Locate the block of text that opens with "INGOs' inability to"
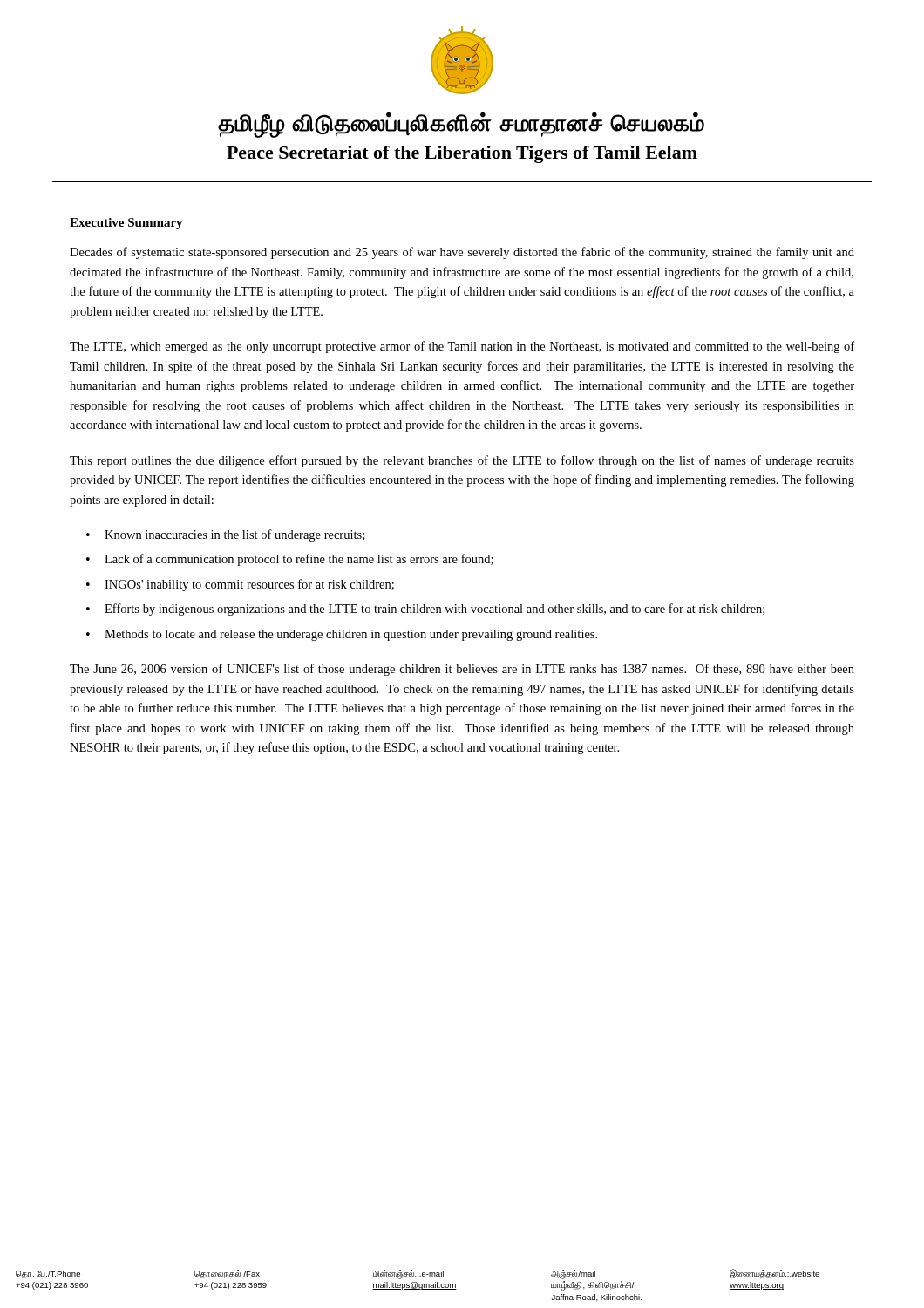Viewport: 924px width, 1308px height. [x=250, y=584]
